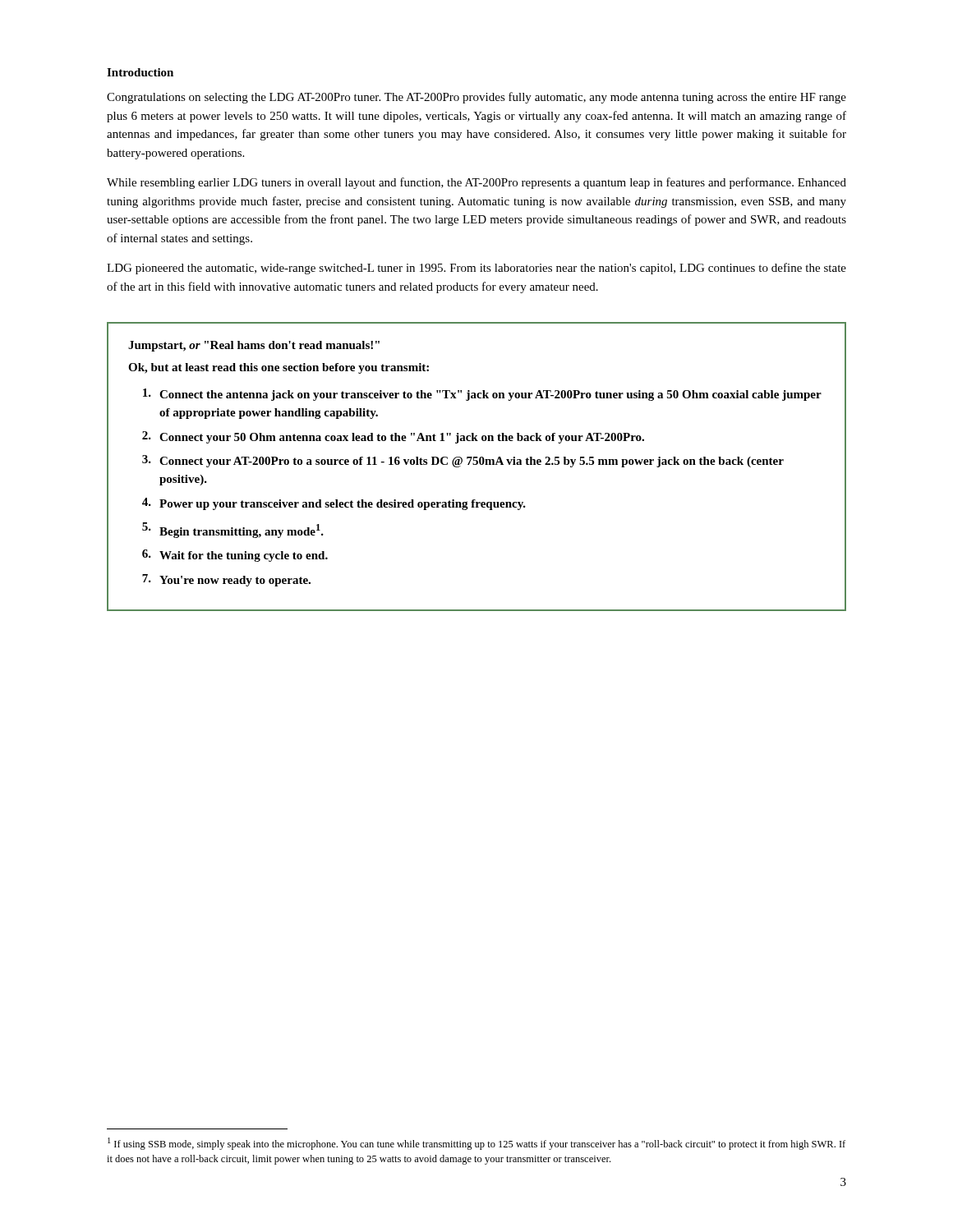Locate the region starting "Congratulations on selecting"
This screenshot has height=1232, width=953.
pyautogui.click(x=476, y=125)
